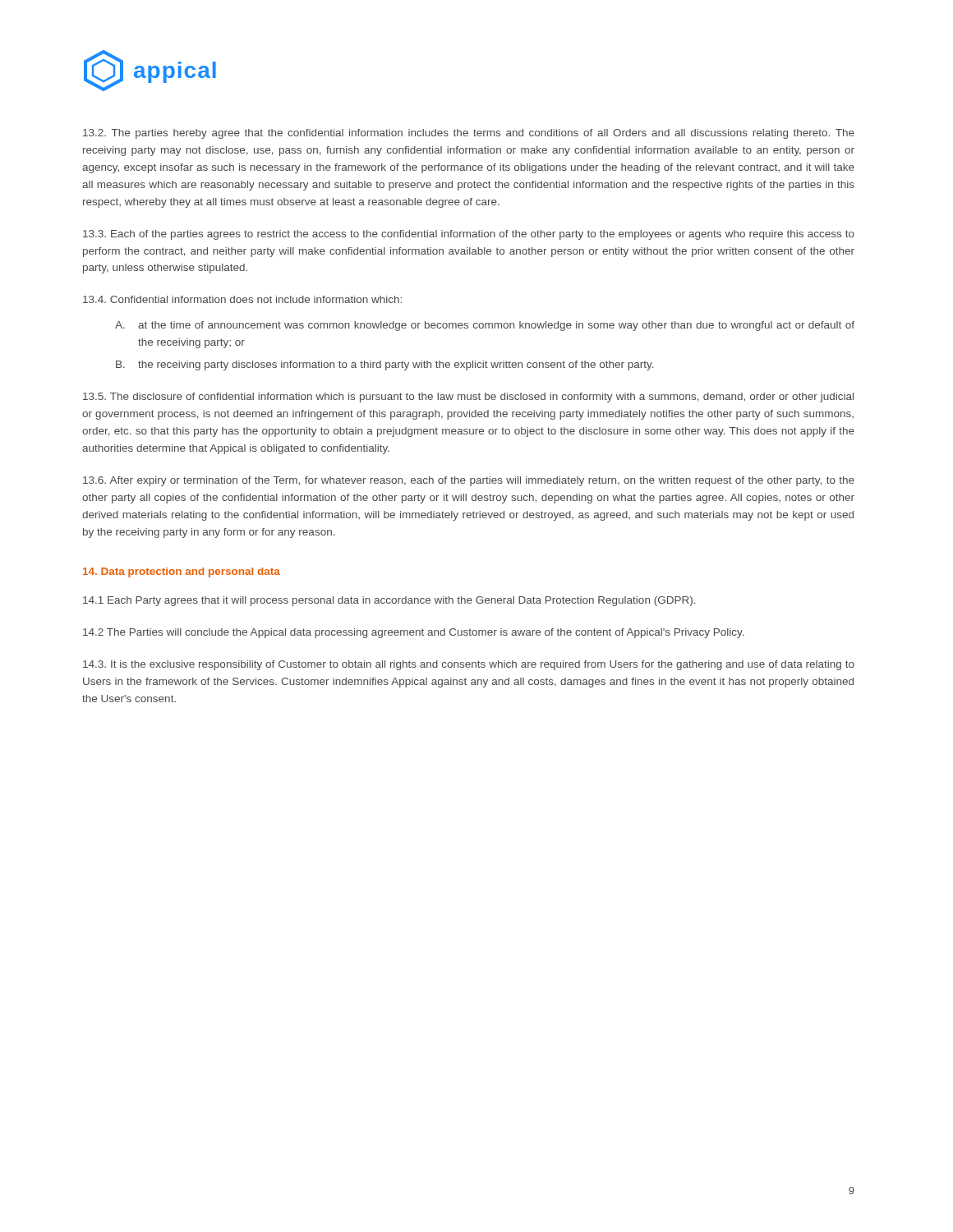Find the text block containing "5. The disclosure of confidential"
Screen dimensions: 1232x953
(468, 422)
